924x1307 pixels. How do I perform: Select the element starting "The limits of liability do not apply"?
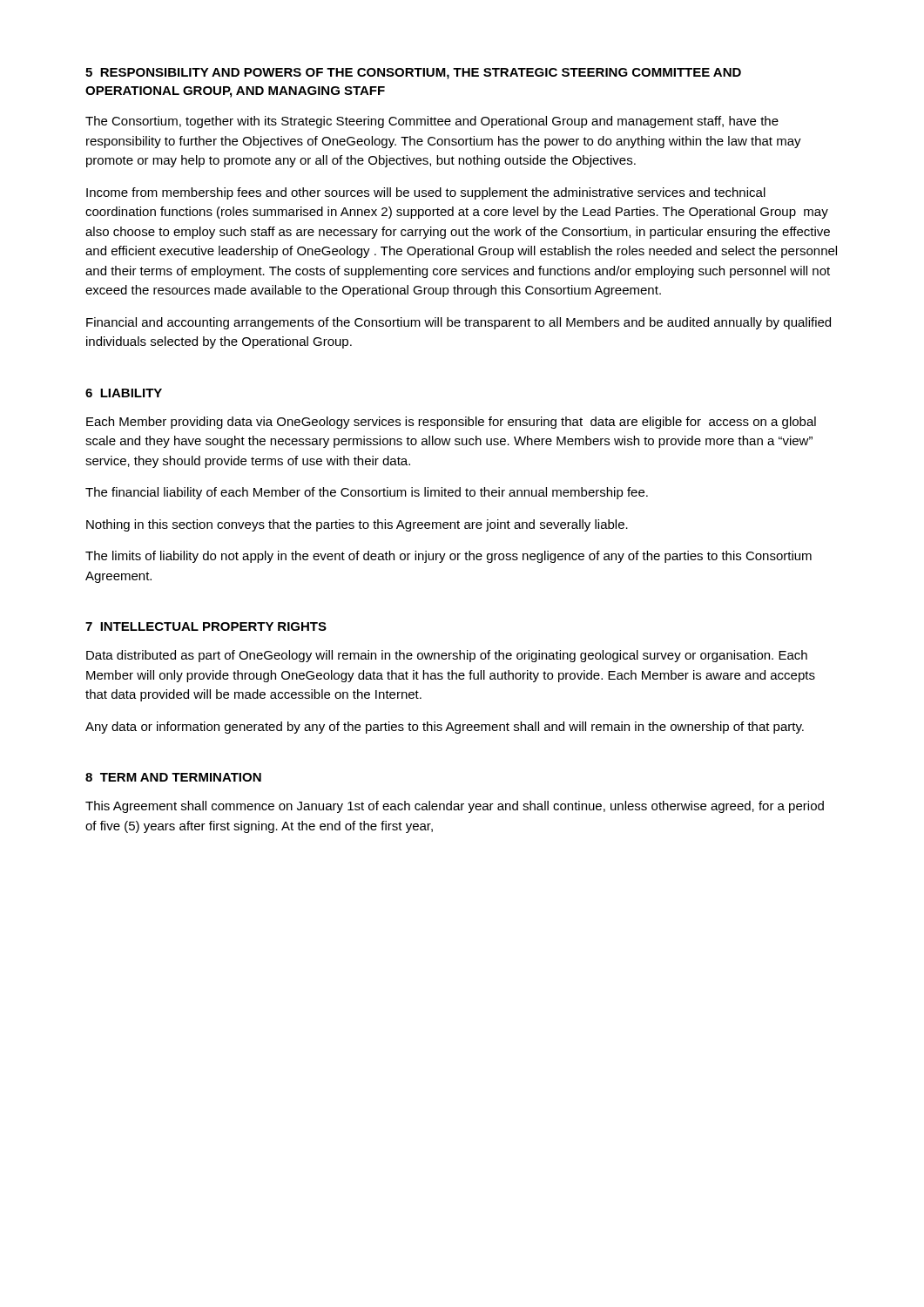449,565
